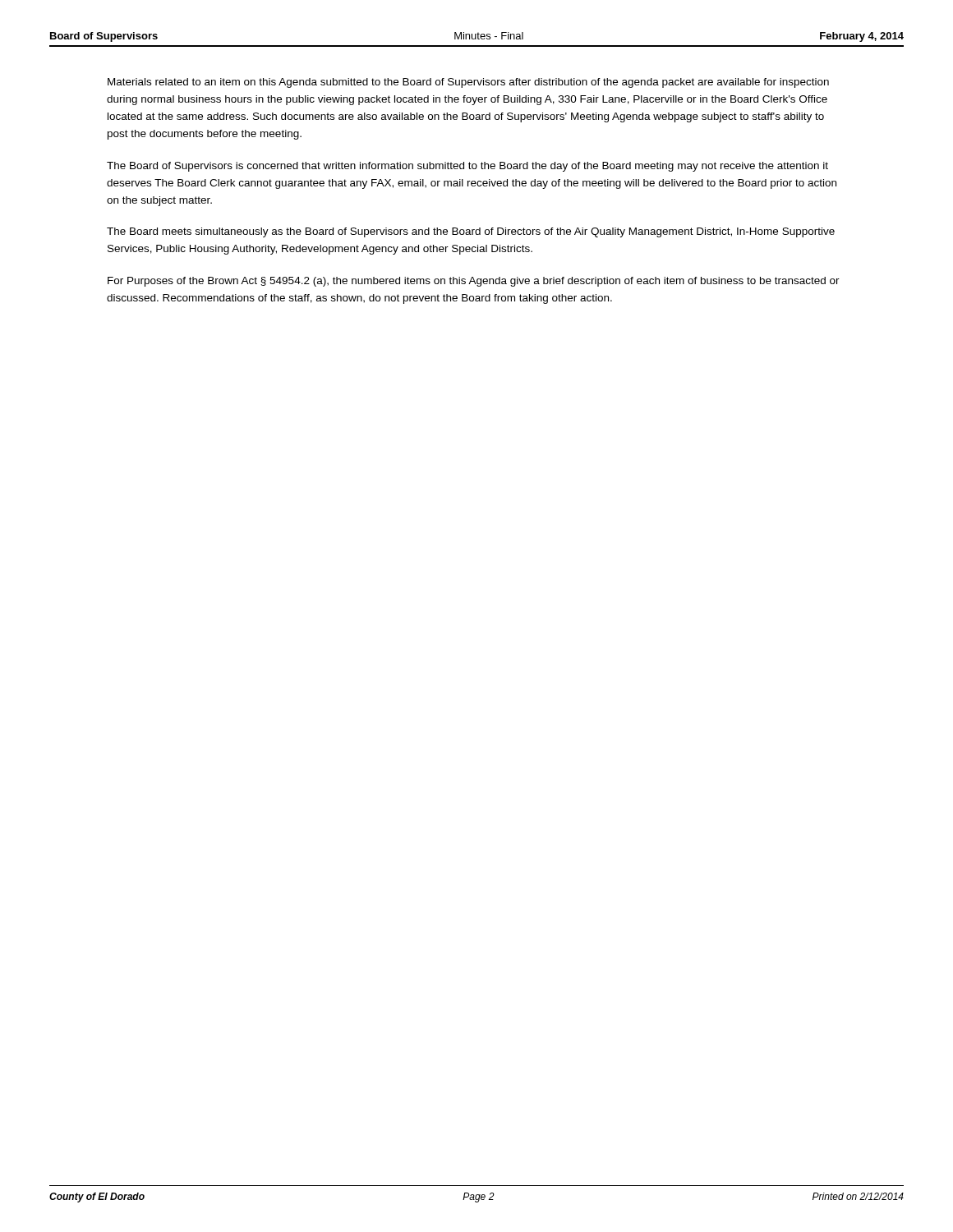Viewport: 953px width, 1232px height.
Task: Click on the text block that says "The Board of Supervisors is concerned"
Action: (x=472, y=182)
